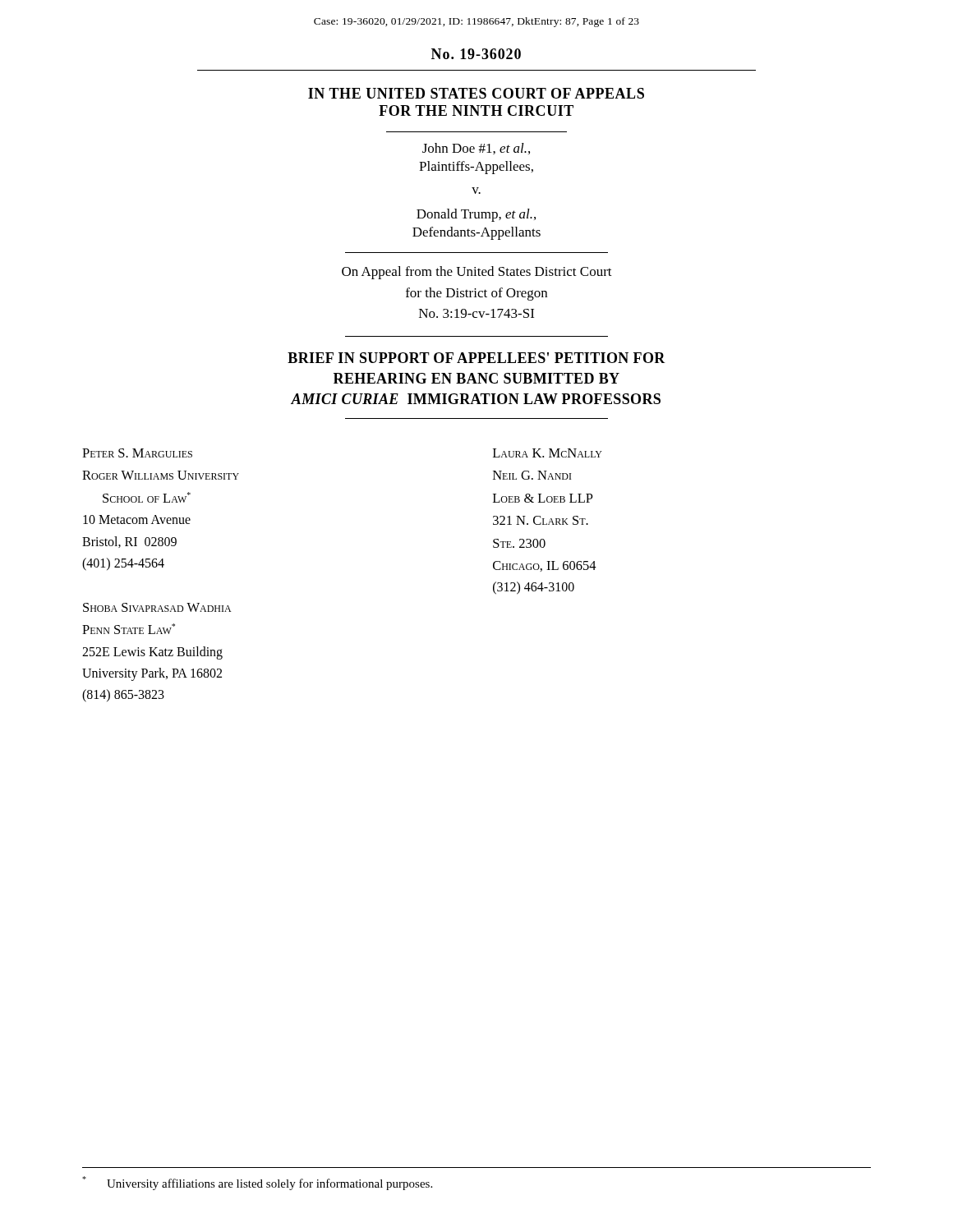This screenshot has width=953, height=1232.
Task: Locate the text that says "John Doe #1, et al.,"
Action: pyautogui.click(x=476, y=148)
